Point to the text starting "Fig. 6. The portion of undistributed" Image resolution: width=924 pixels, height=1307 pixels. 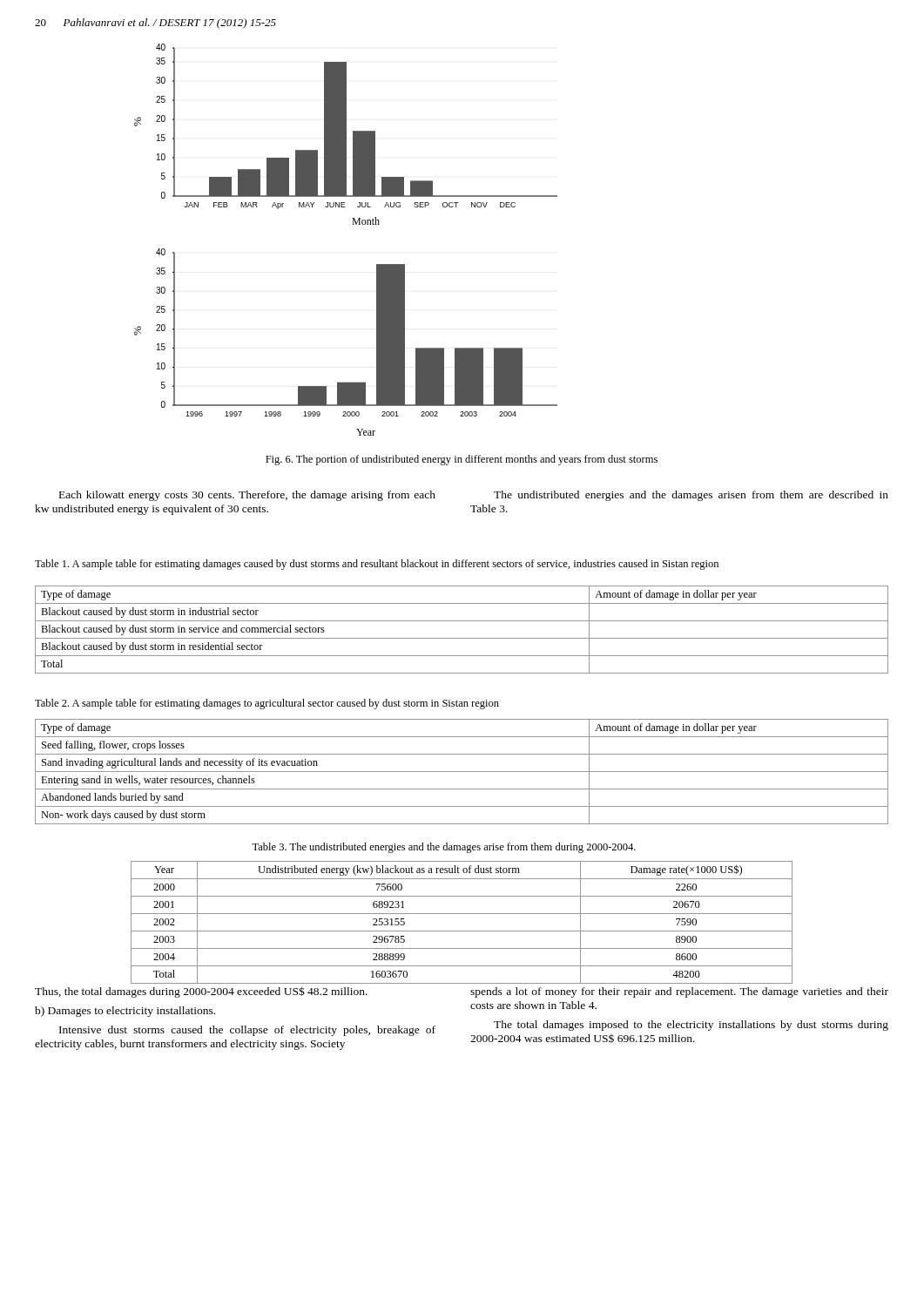(462, 459)
